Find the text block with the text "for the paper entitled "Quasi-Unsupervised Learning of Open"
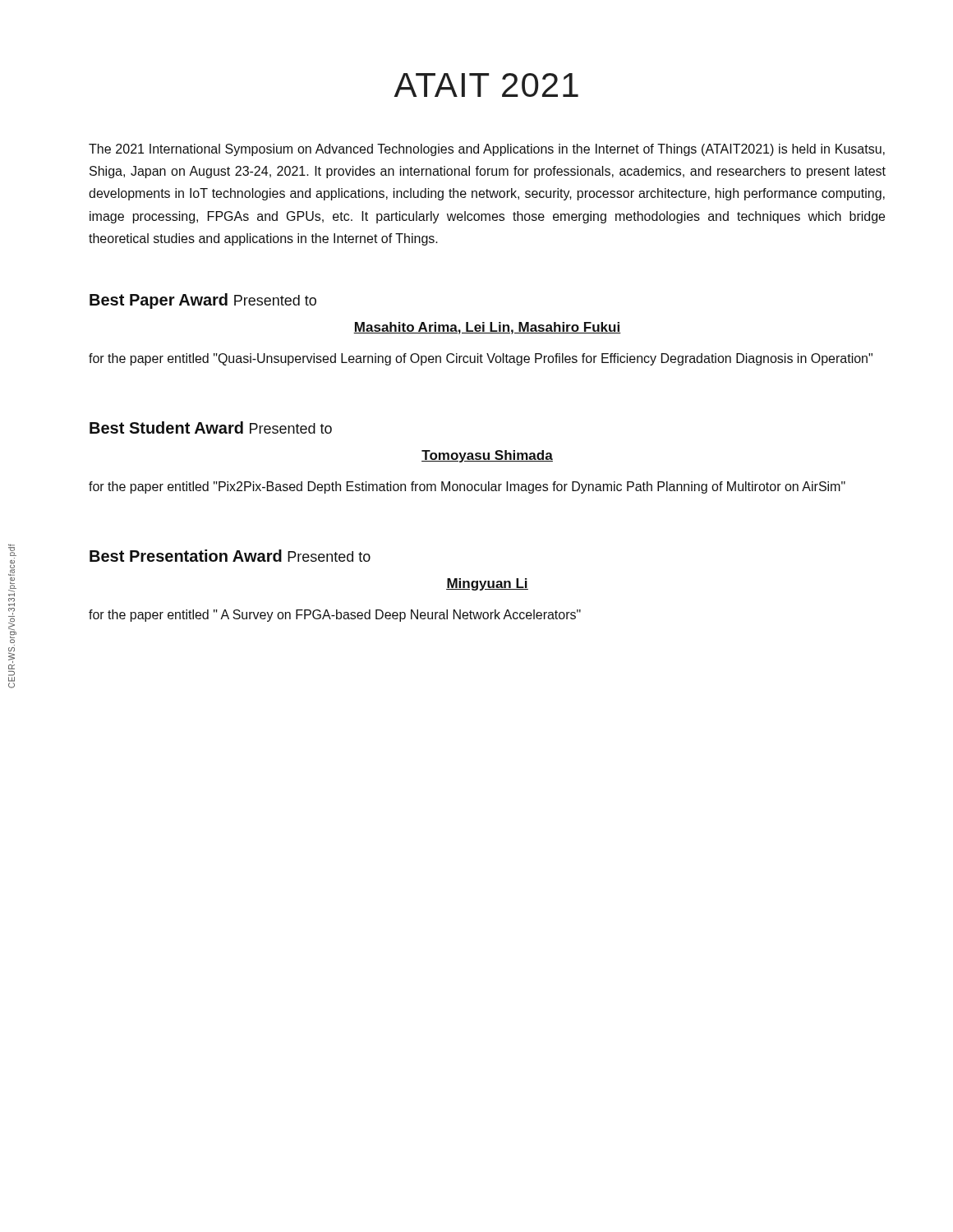Image resolution: width=953 pixels, height=1232 pixels. (x=487, y=359)
